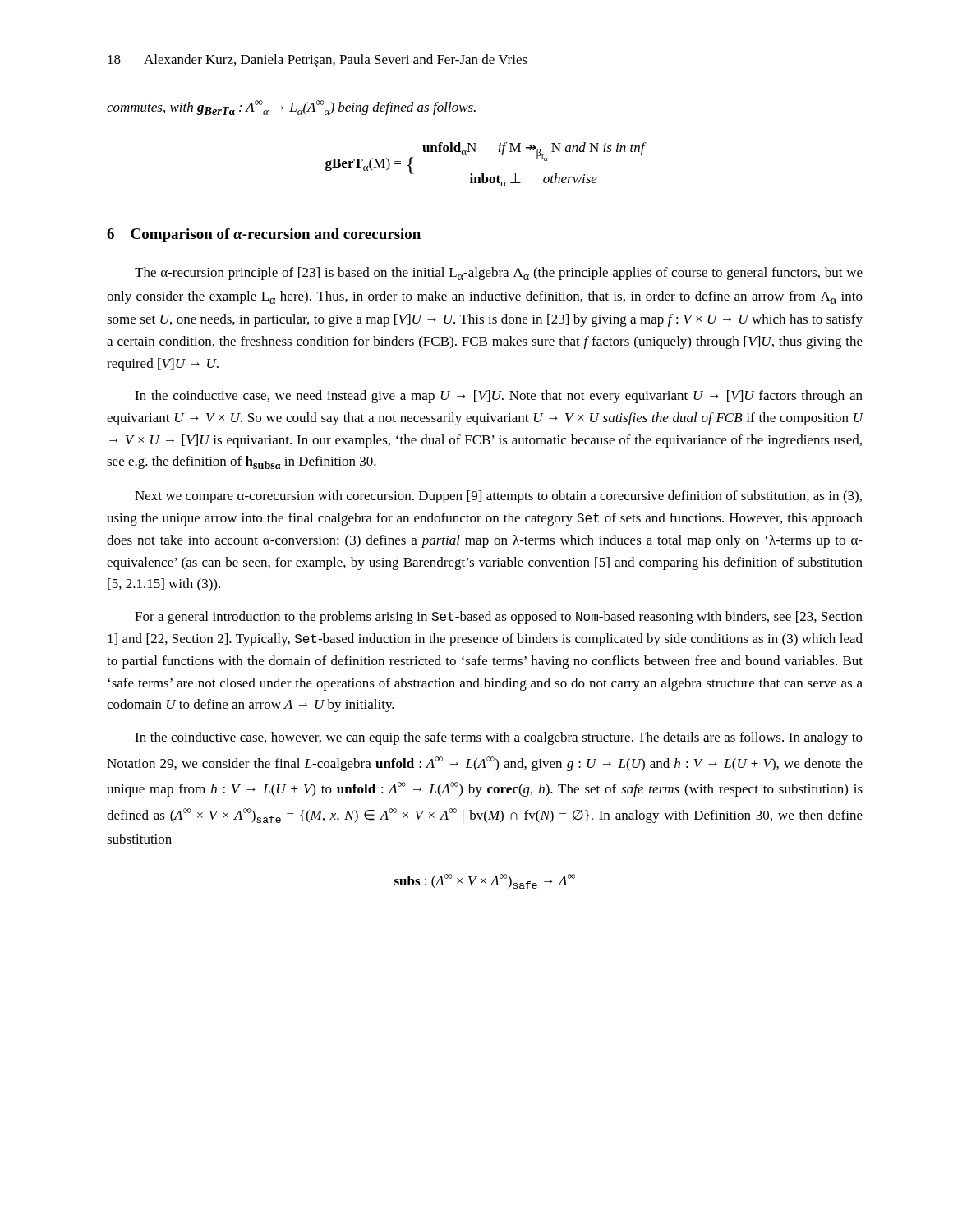Locate the text block with the text "The α-recursion principle of [23]"
The height and width of the screenshot is (1232, 953).
pos(485,318)
